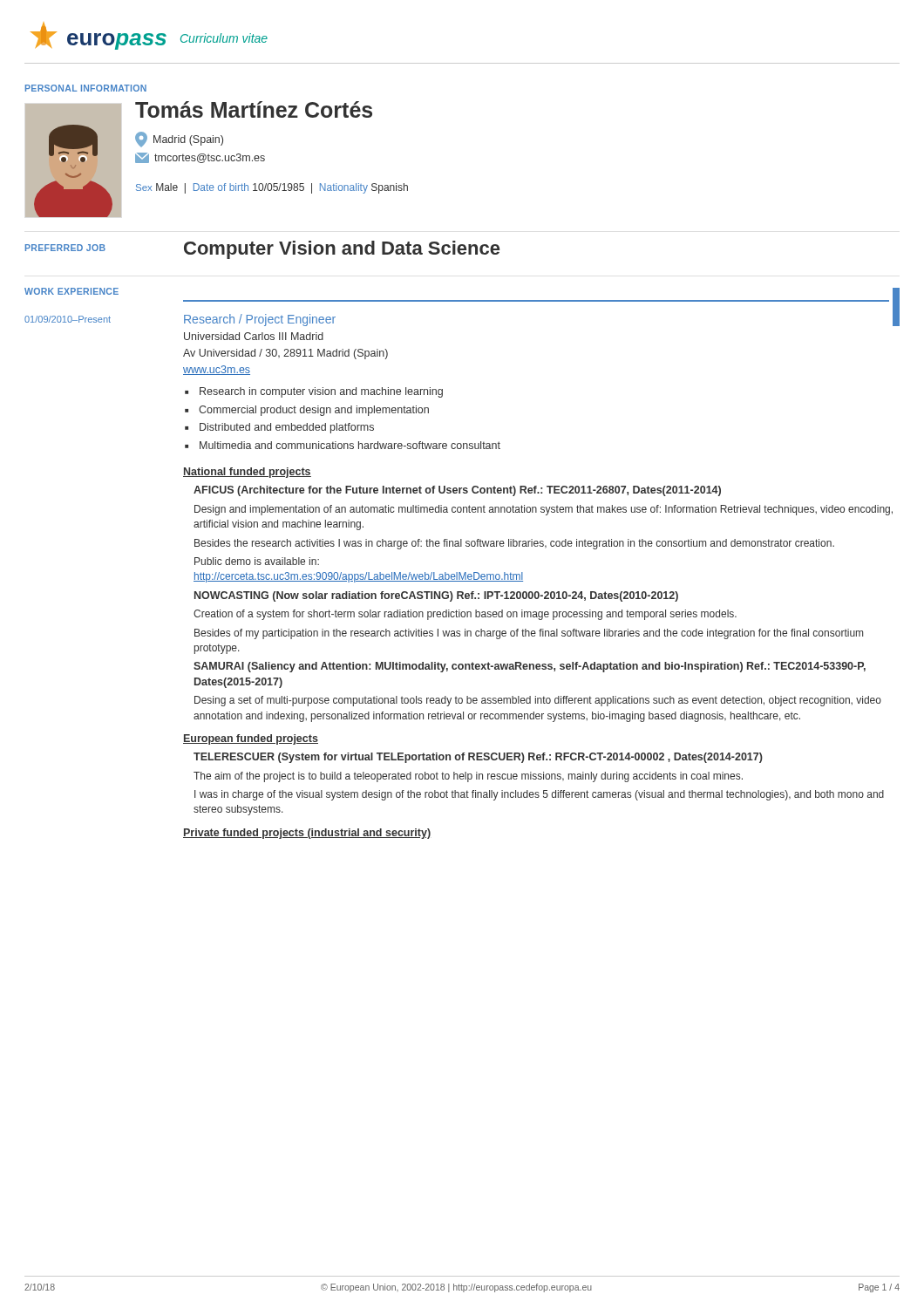The height and width of the screenshot is (1308, 924).
Task: Find "■Commercial product design and implementation" on this page
Action: (307, 410)
